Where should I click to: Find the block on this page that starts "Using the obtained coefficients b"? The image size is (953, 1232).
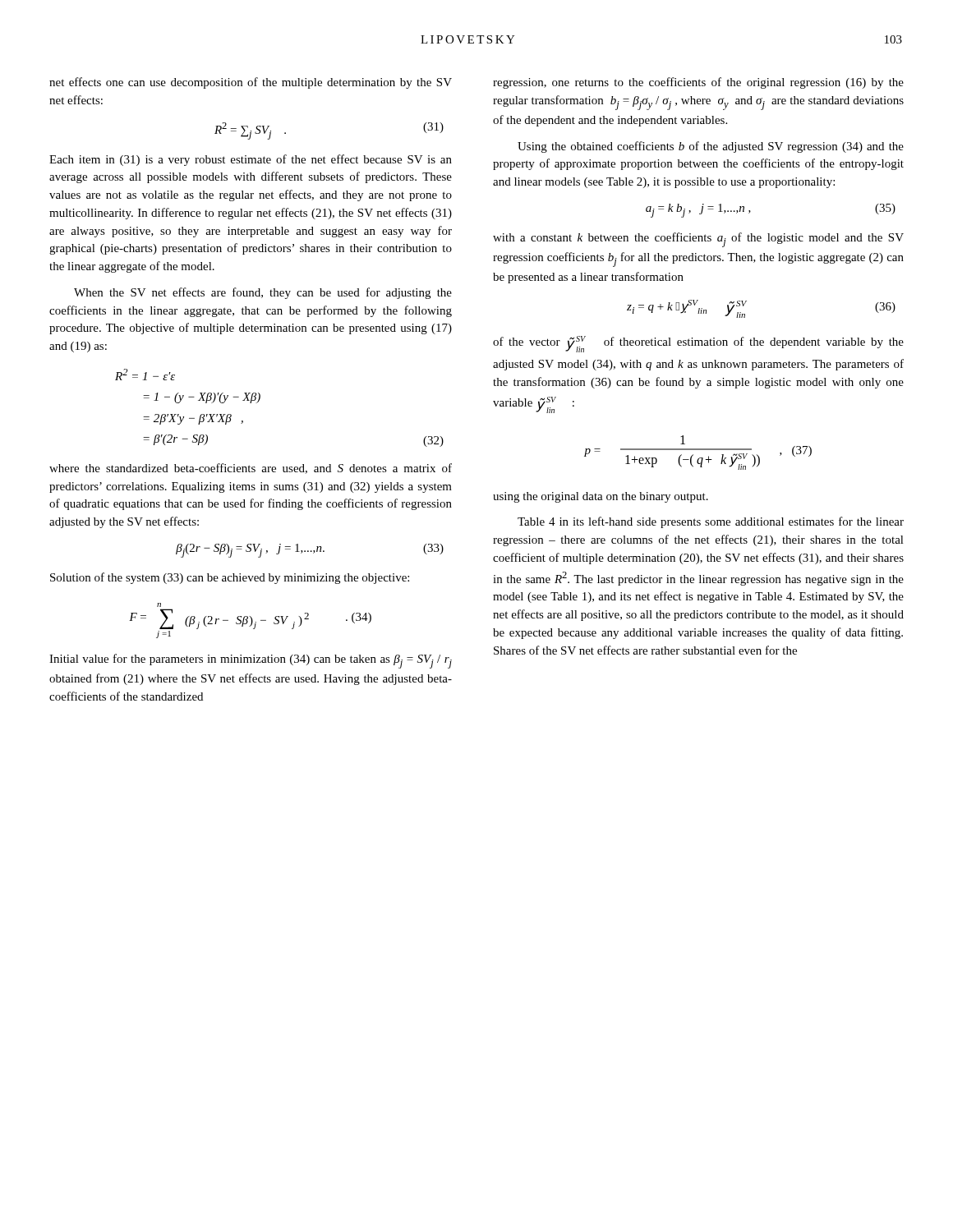pyautogui.click(x=698, y=164)
